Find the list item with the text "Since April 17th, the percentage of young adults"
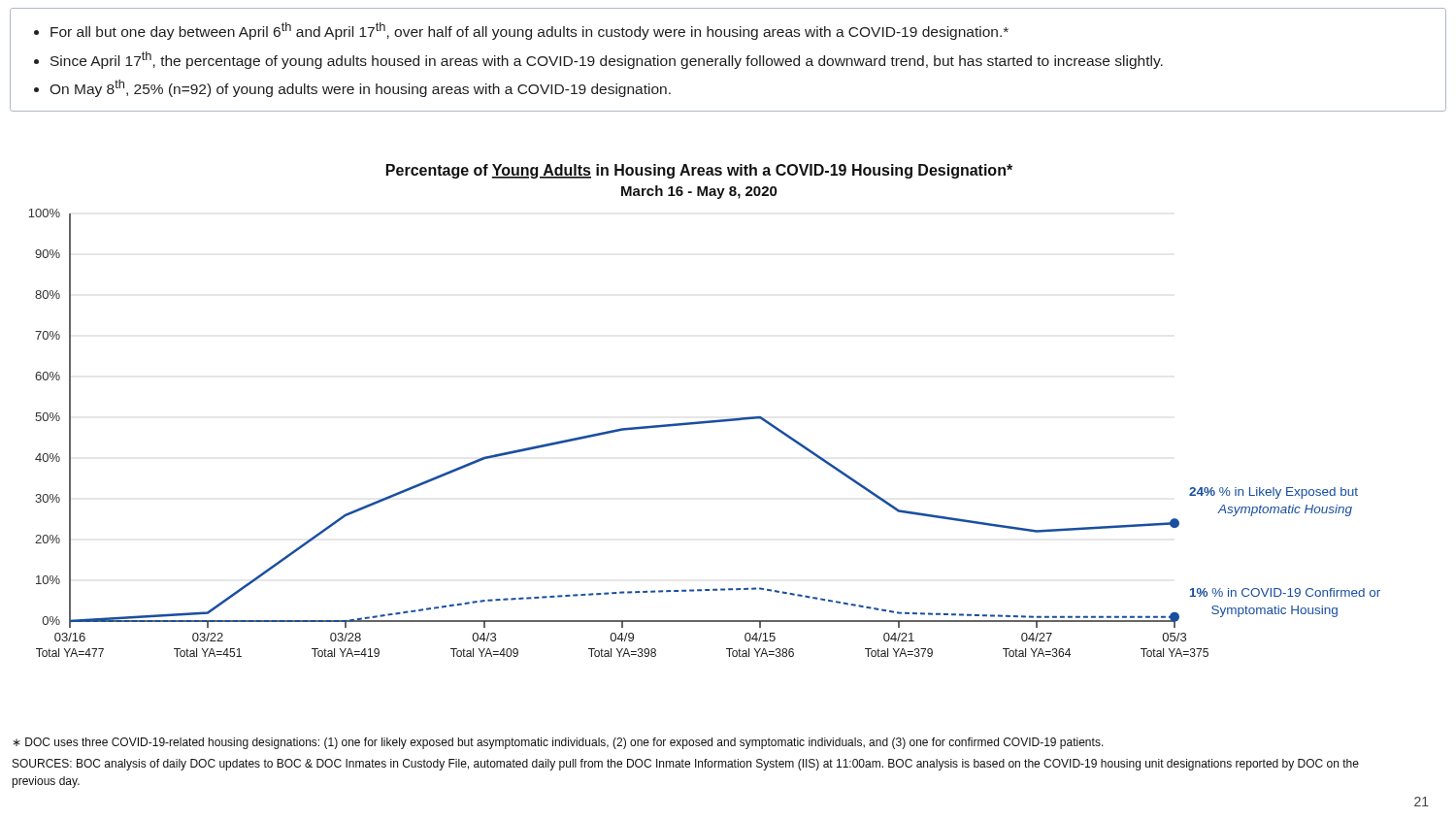The width and height of the screenshot is (1456, 819). click(x=607, y=58)
